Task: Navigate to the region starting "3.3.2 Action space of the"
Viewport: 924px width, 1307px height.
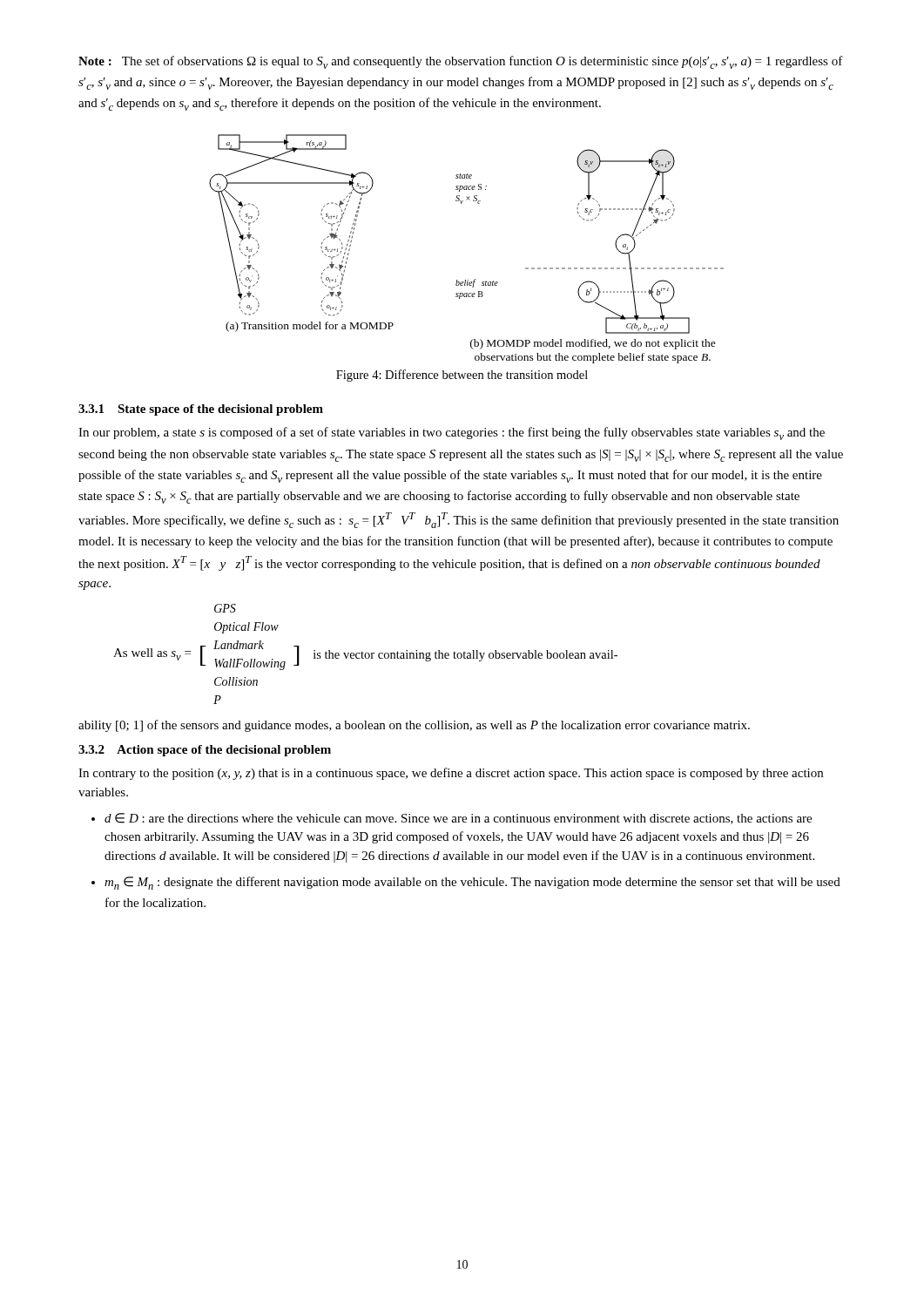Action: point(205,749)
